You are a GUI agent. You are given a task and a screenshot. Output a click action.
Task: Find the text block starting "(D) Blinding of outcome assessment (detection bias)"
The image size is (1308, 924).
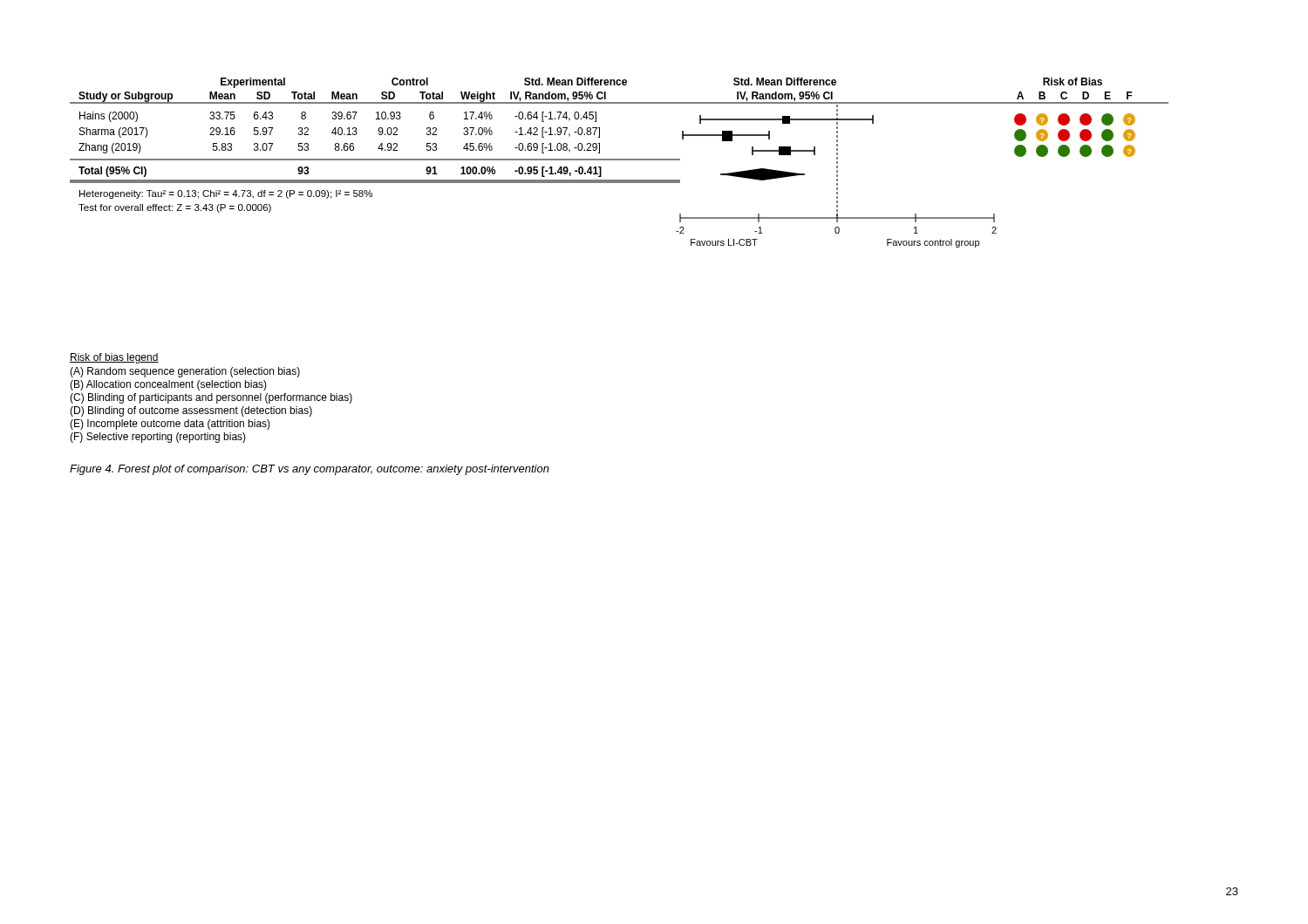(x=191, y=411)
